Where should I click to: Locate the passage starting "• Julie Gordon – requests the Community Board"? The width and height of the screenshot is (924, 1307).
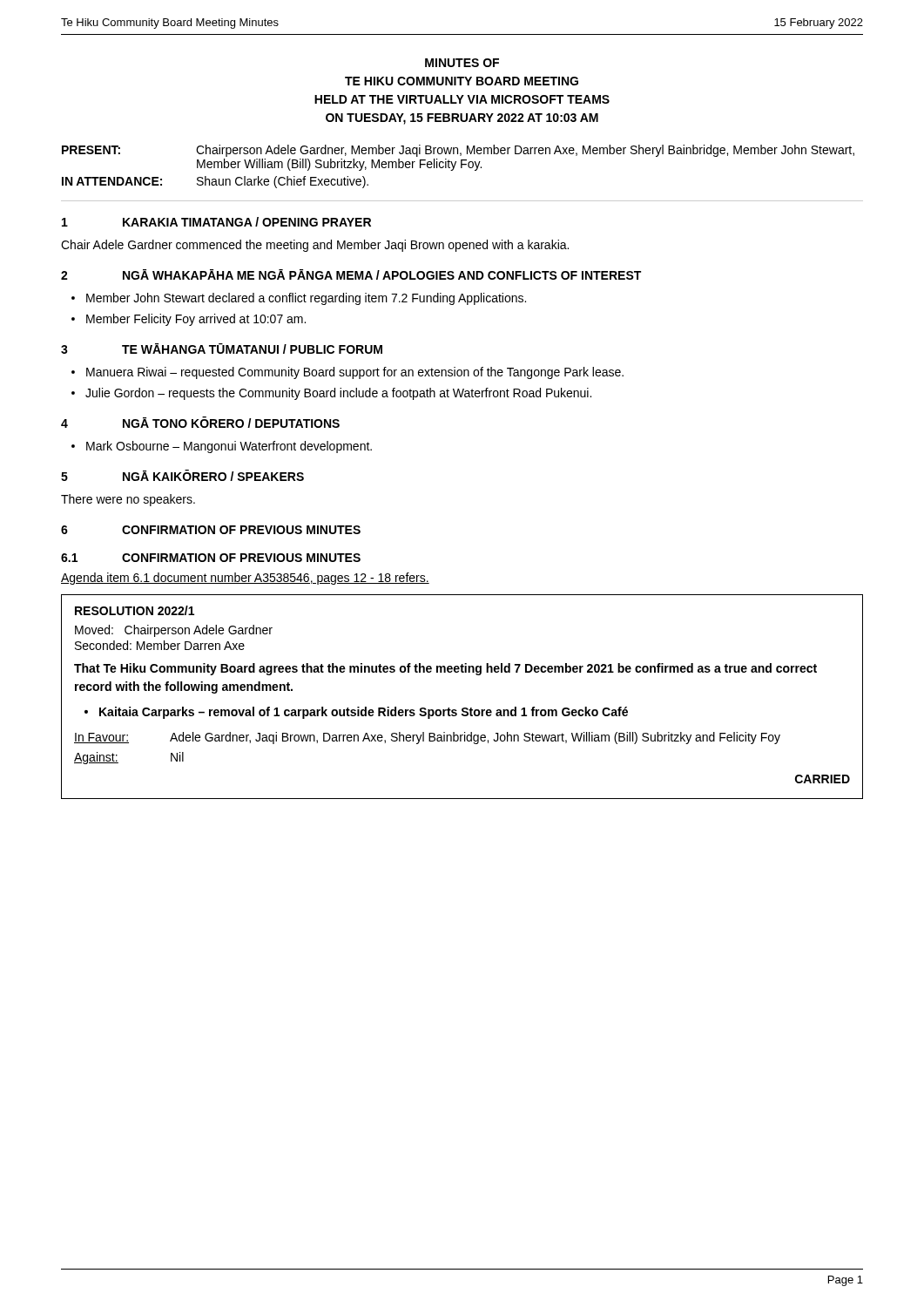coord(462,393)
